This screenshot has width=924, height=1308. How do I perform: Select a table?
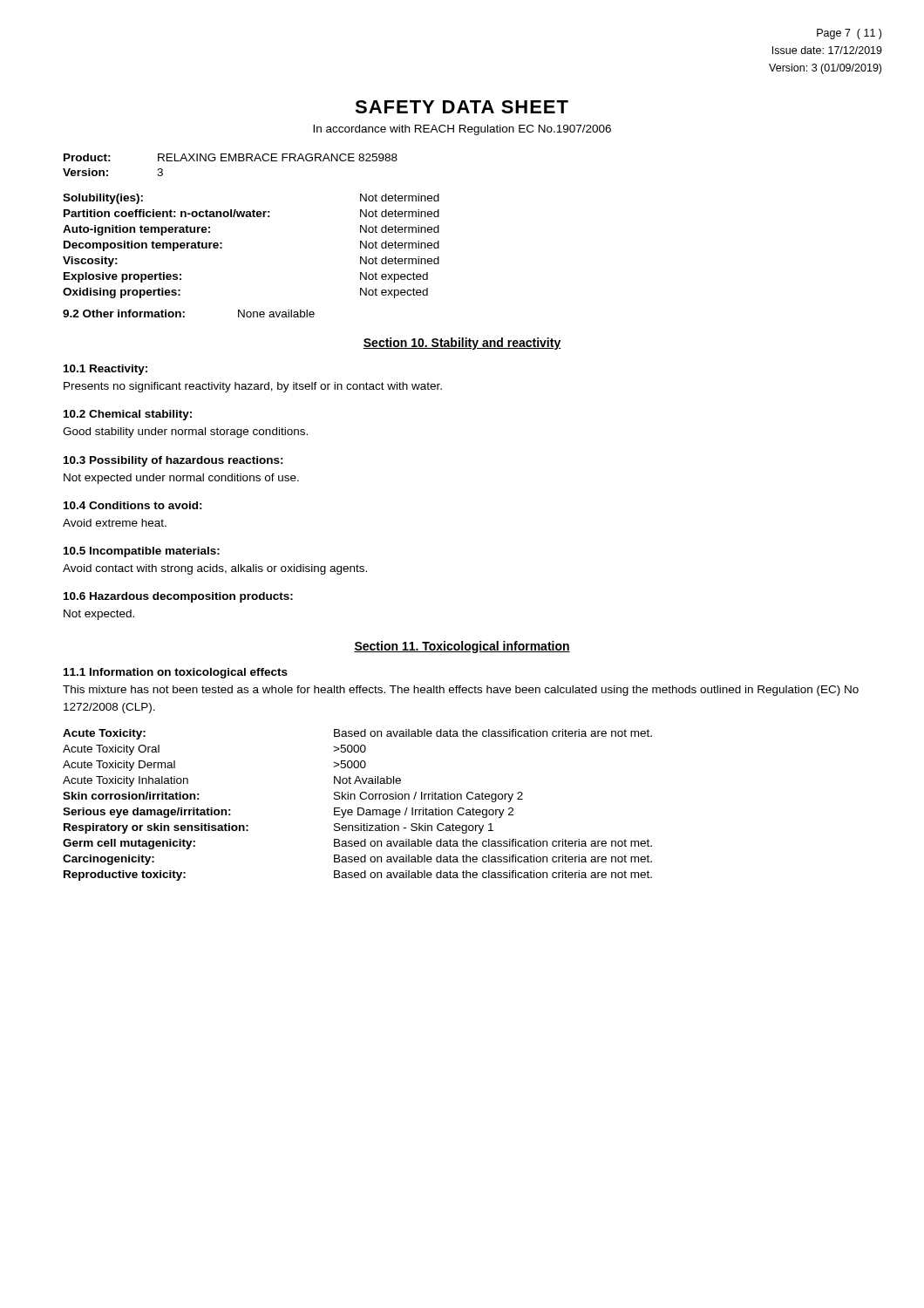point(462,803)
